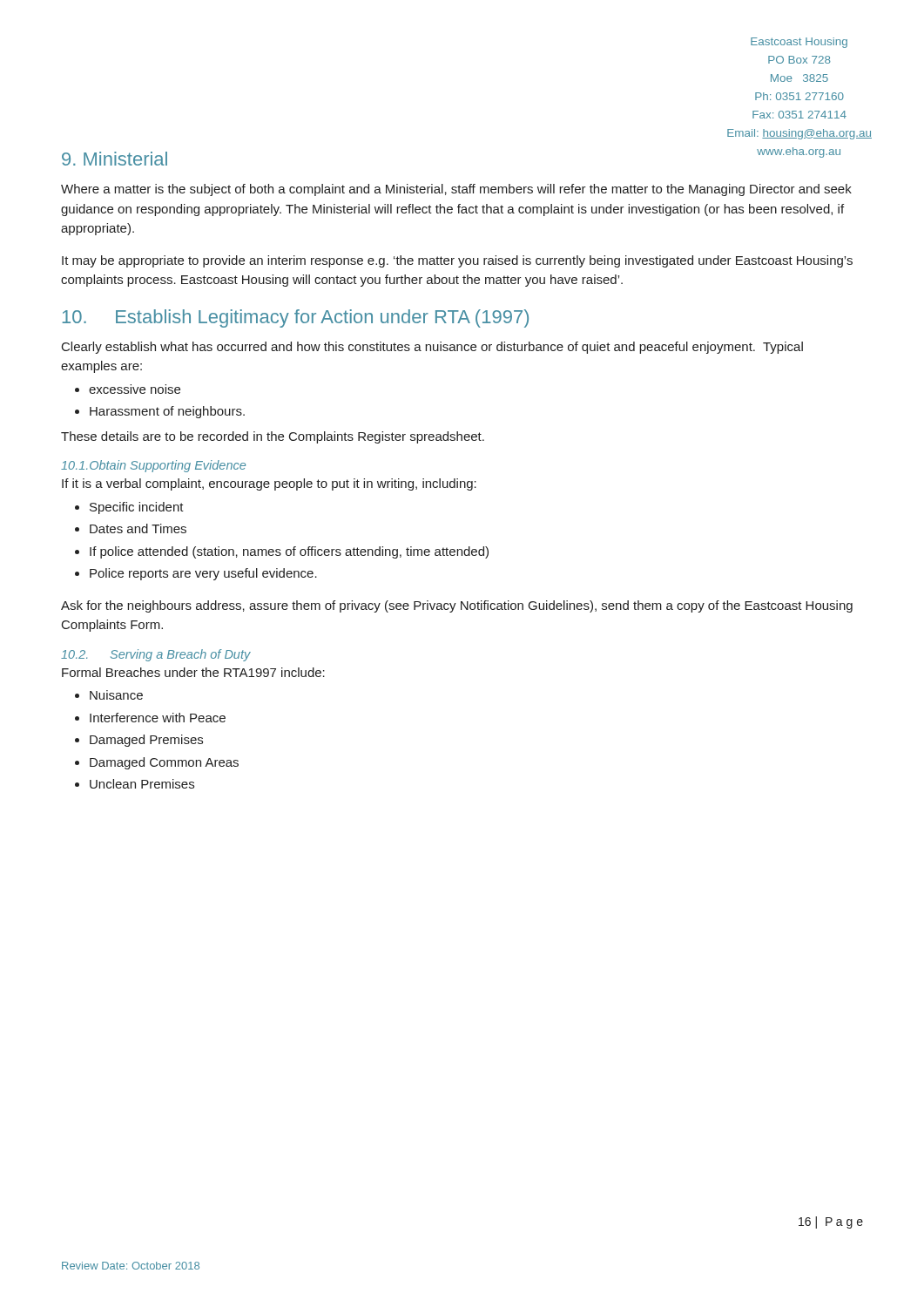Click on the text block starting "Dates and Times"
Viewport: 924px width, 1307px height.
(131, 528)
